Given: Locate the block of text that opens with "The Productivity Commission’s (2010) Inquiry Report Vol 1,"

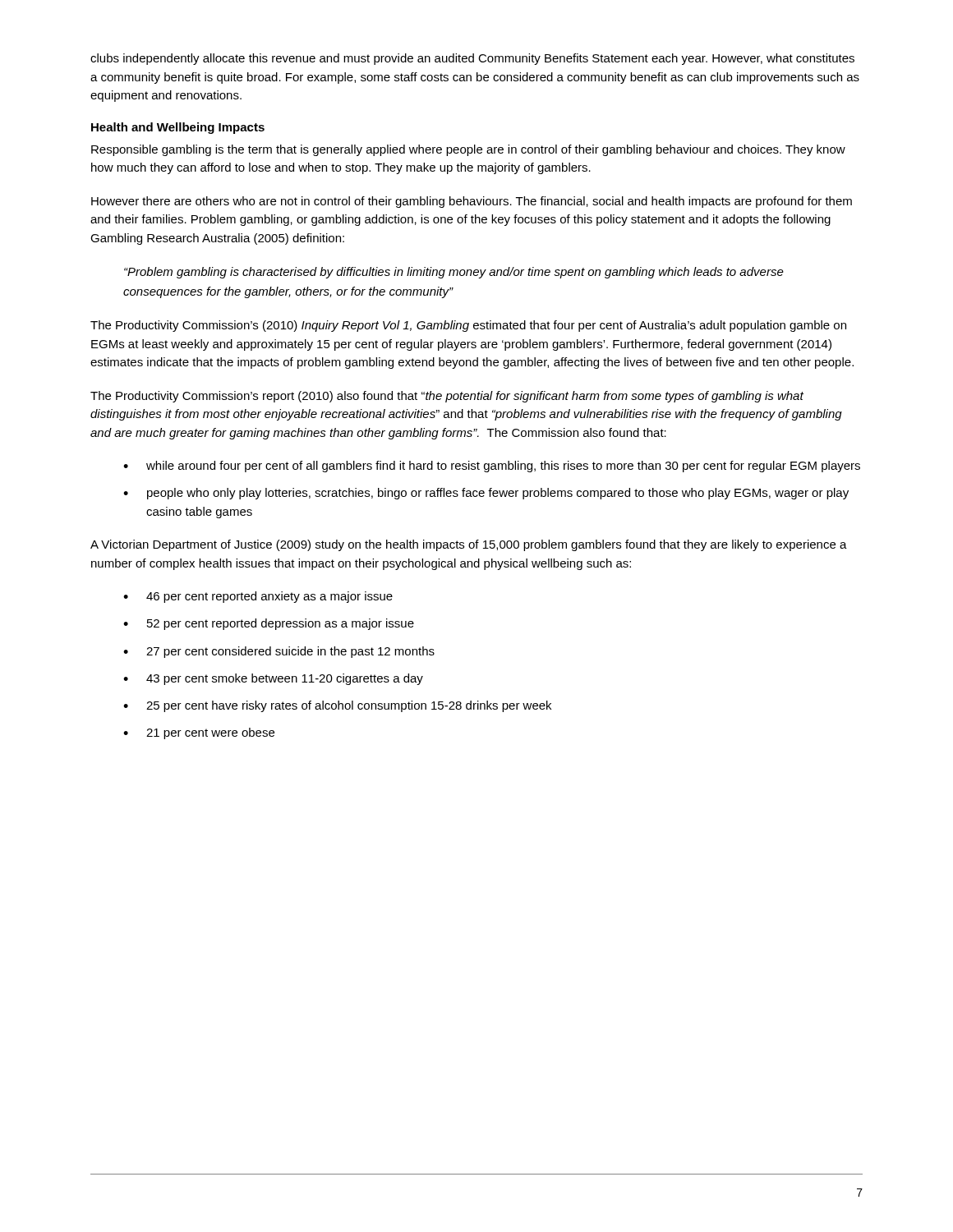Looking at the screenshot, I should tap(472, 343).
